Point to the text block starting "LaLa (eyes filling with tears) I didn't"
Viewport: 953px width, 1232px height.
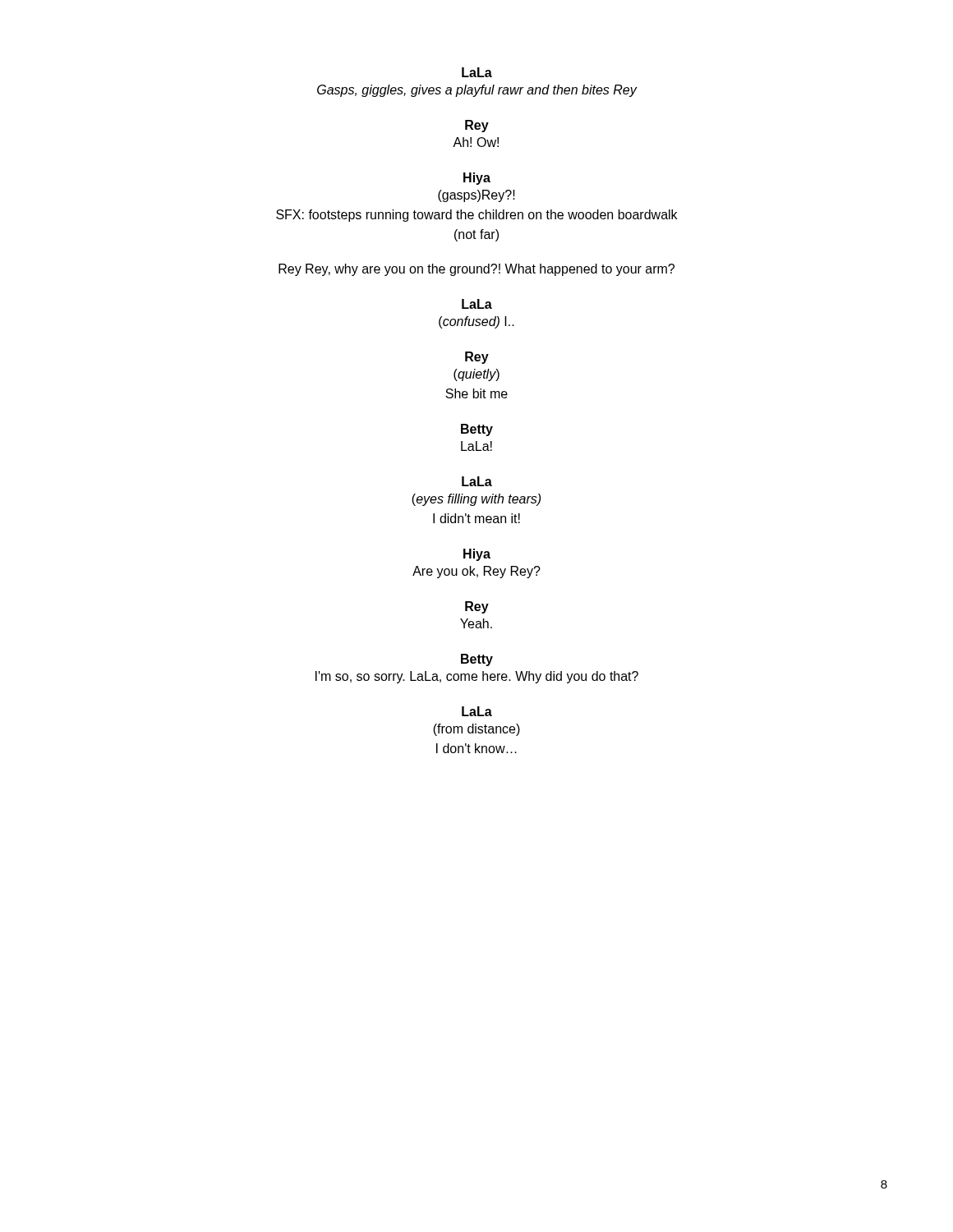(x=476, y=502)
